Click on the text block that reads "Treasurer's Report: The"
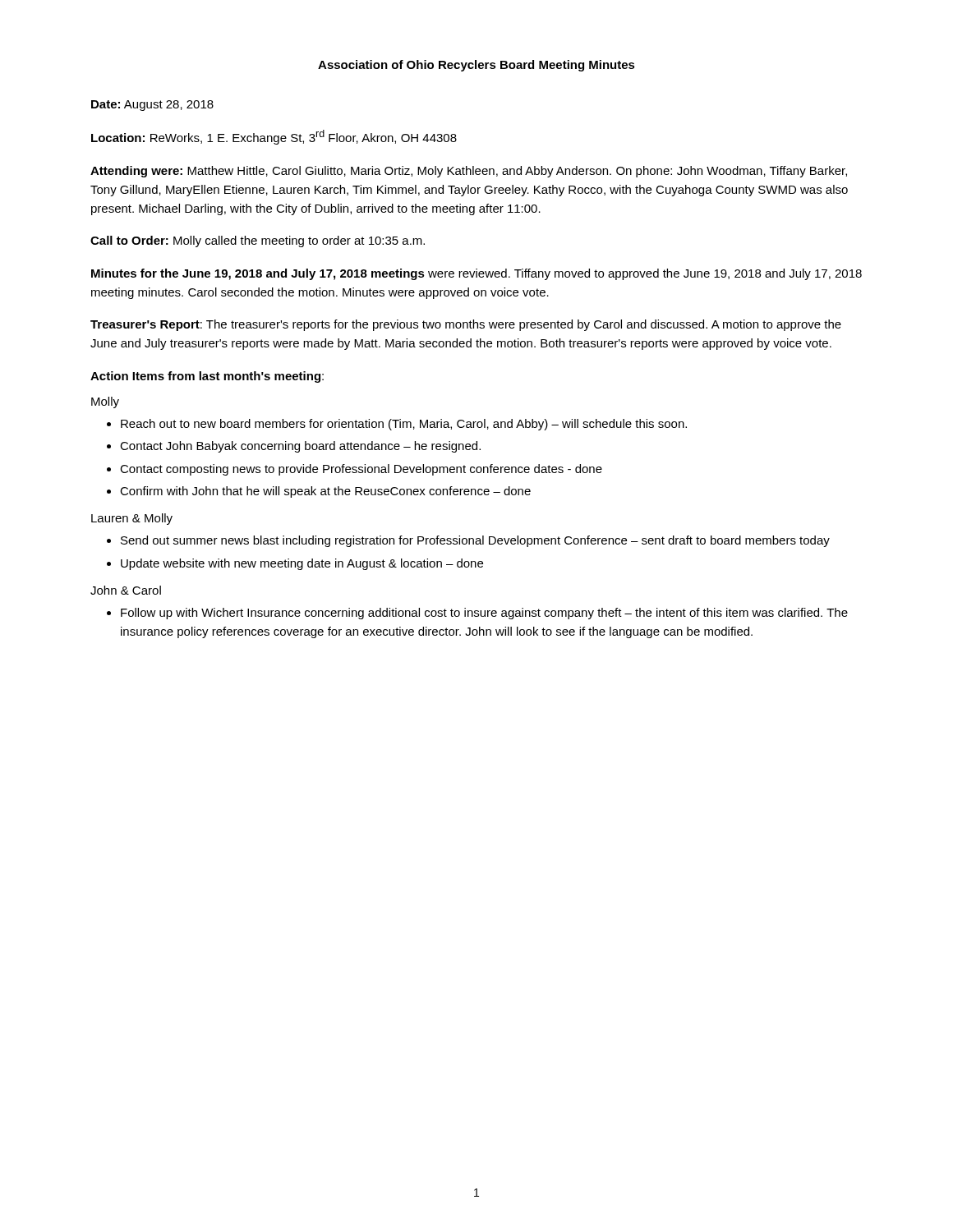The height and width of the screenshot is (1232, 953). coord(466,334)
